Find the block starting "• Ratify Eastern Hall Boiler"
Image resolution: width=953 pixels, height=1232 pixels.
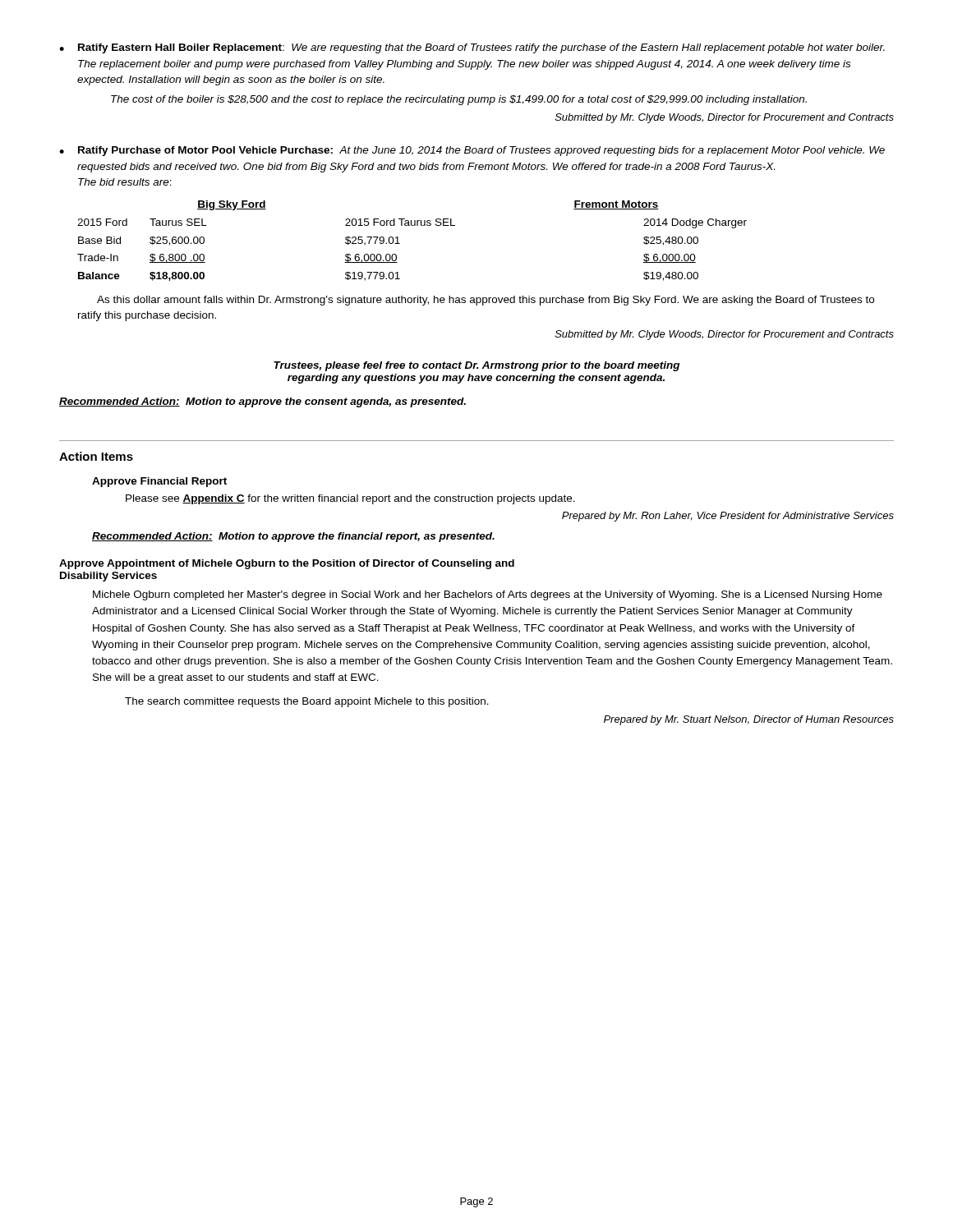pyautogui.click(x=476, y=85)
